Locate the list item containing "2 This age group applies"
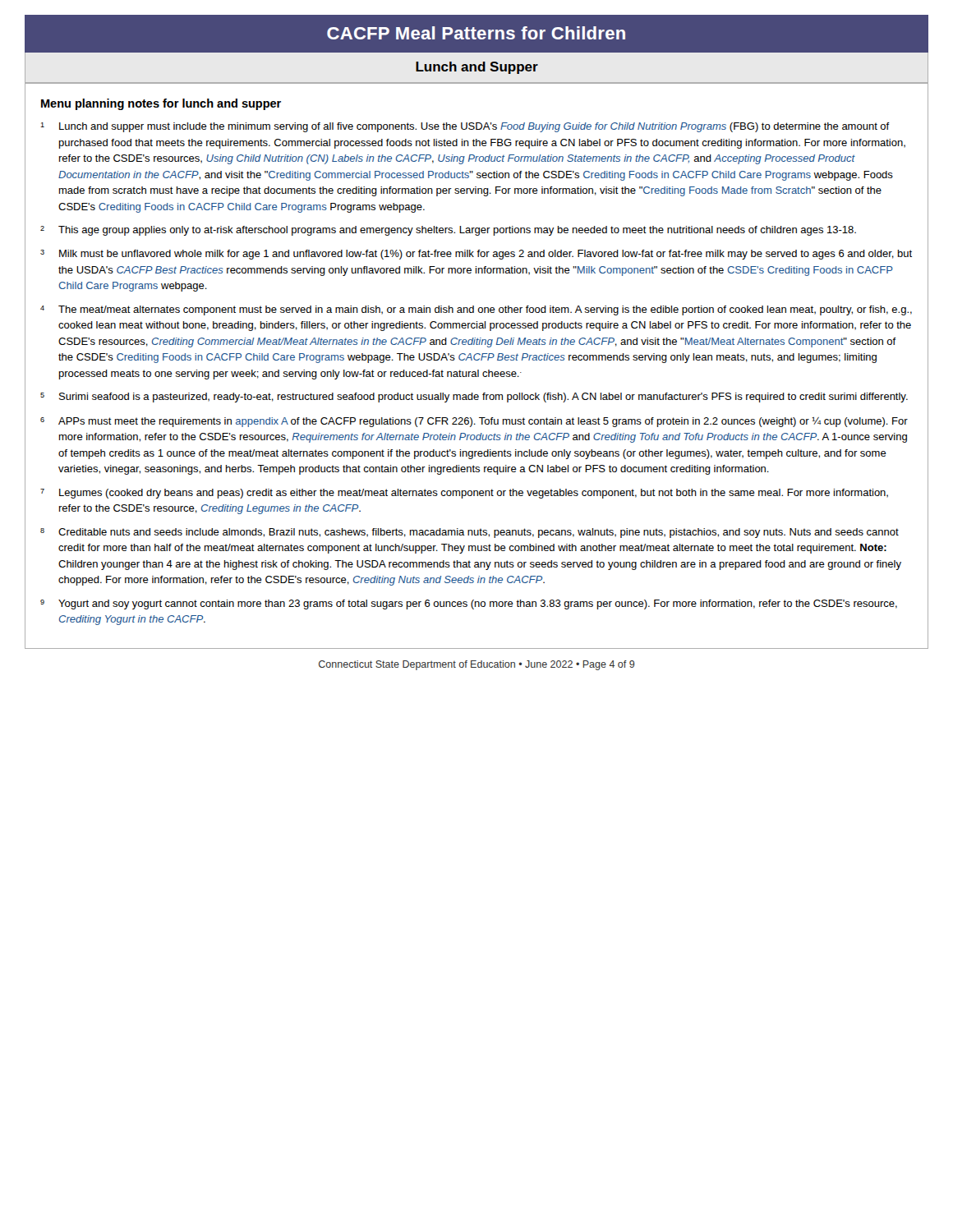 (x=476, y=230)
